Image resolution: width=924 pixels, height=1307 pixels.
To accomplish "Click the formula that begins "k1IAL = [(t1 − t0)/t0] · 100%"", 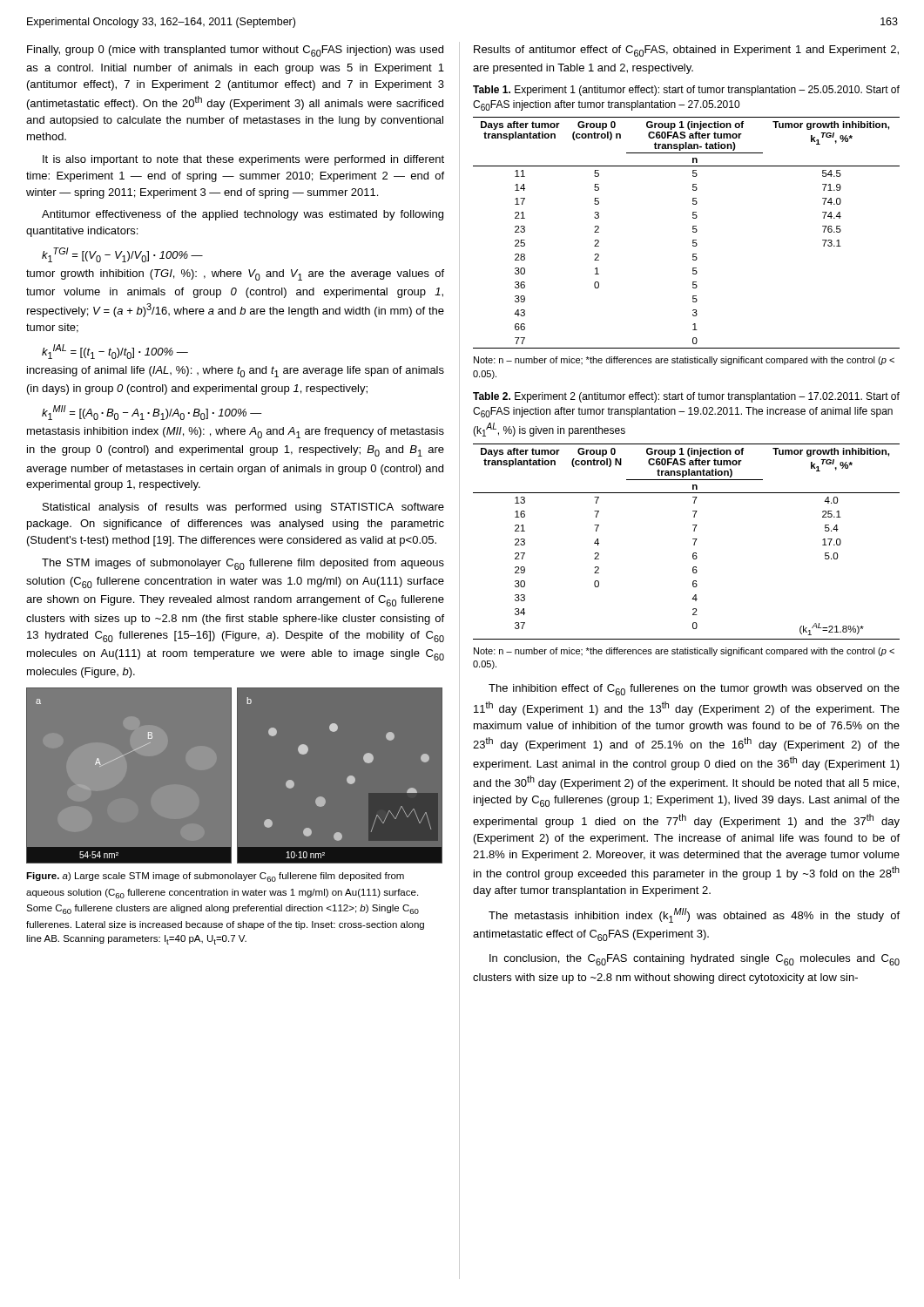I will coord(115,352).
